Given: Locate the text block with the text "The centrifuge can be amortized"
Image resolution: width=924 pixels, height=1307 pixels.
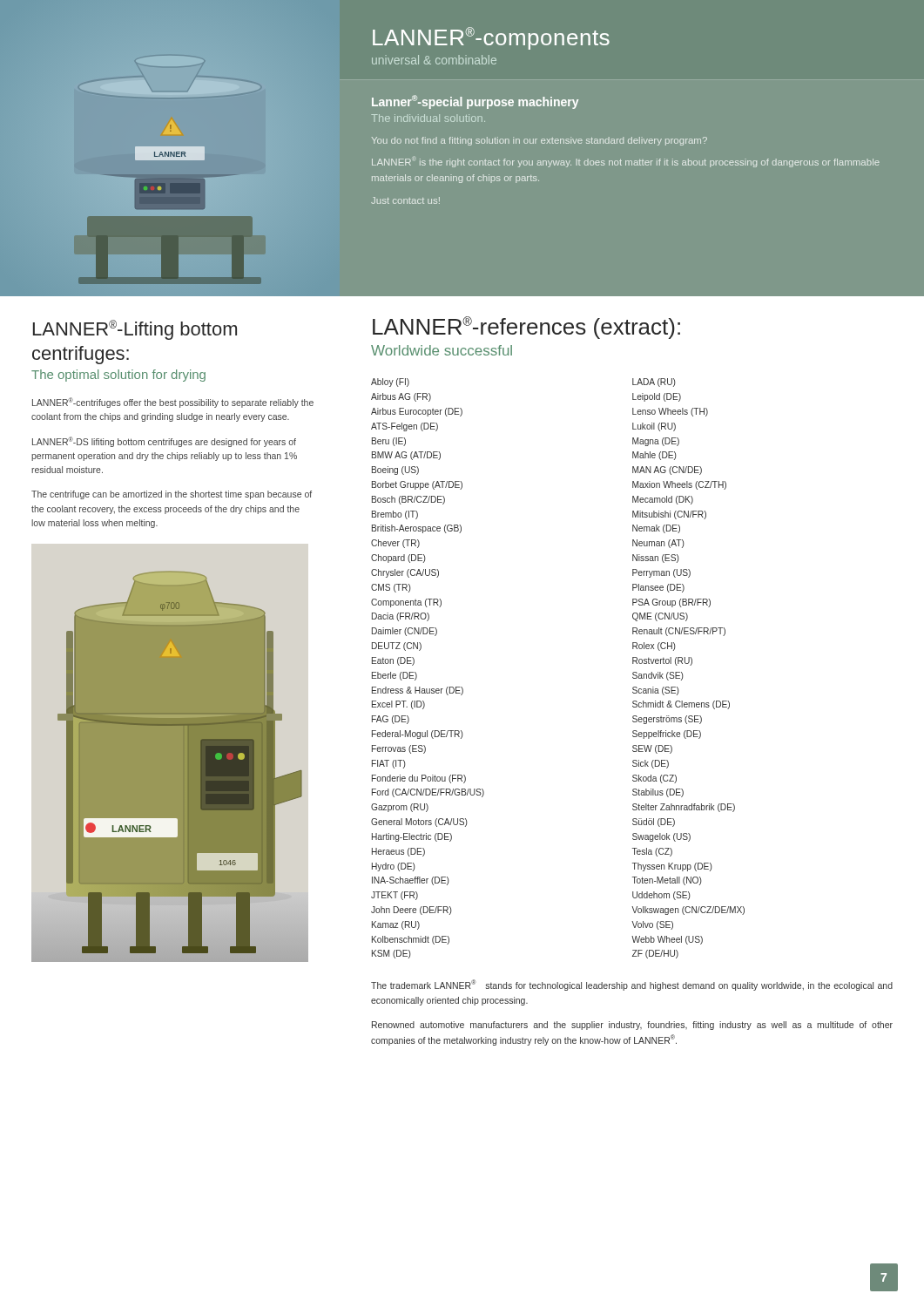Looking at the screenshot, I should coord(173,509).
